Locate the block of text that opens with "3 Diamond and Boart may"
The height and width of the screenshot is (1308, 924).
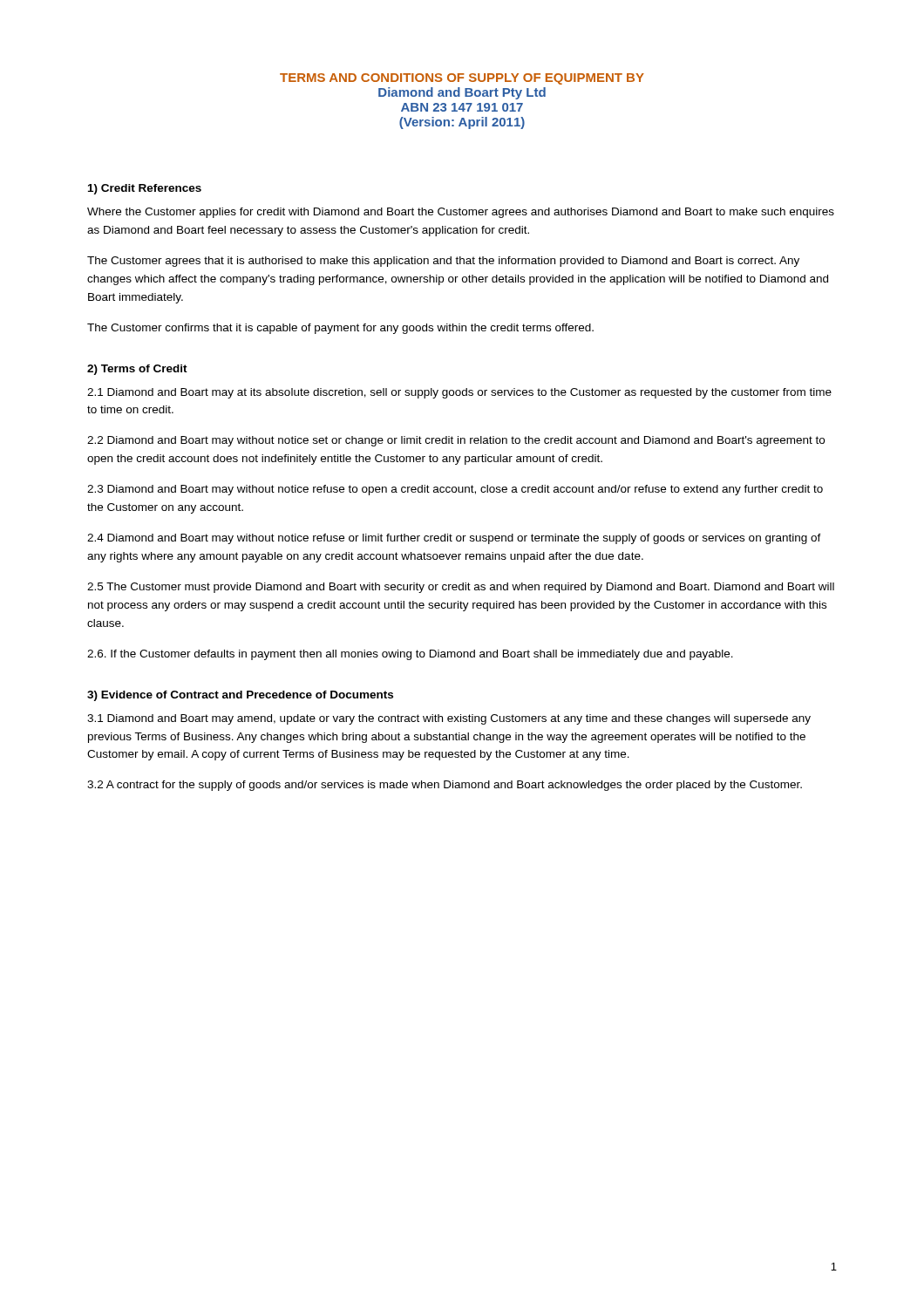pos(455,498)
